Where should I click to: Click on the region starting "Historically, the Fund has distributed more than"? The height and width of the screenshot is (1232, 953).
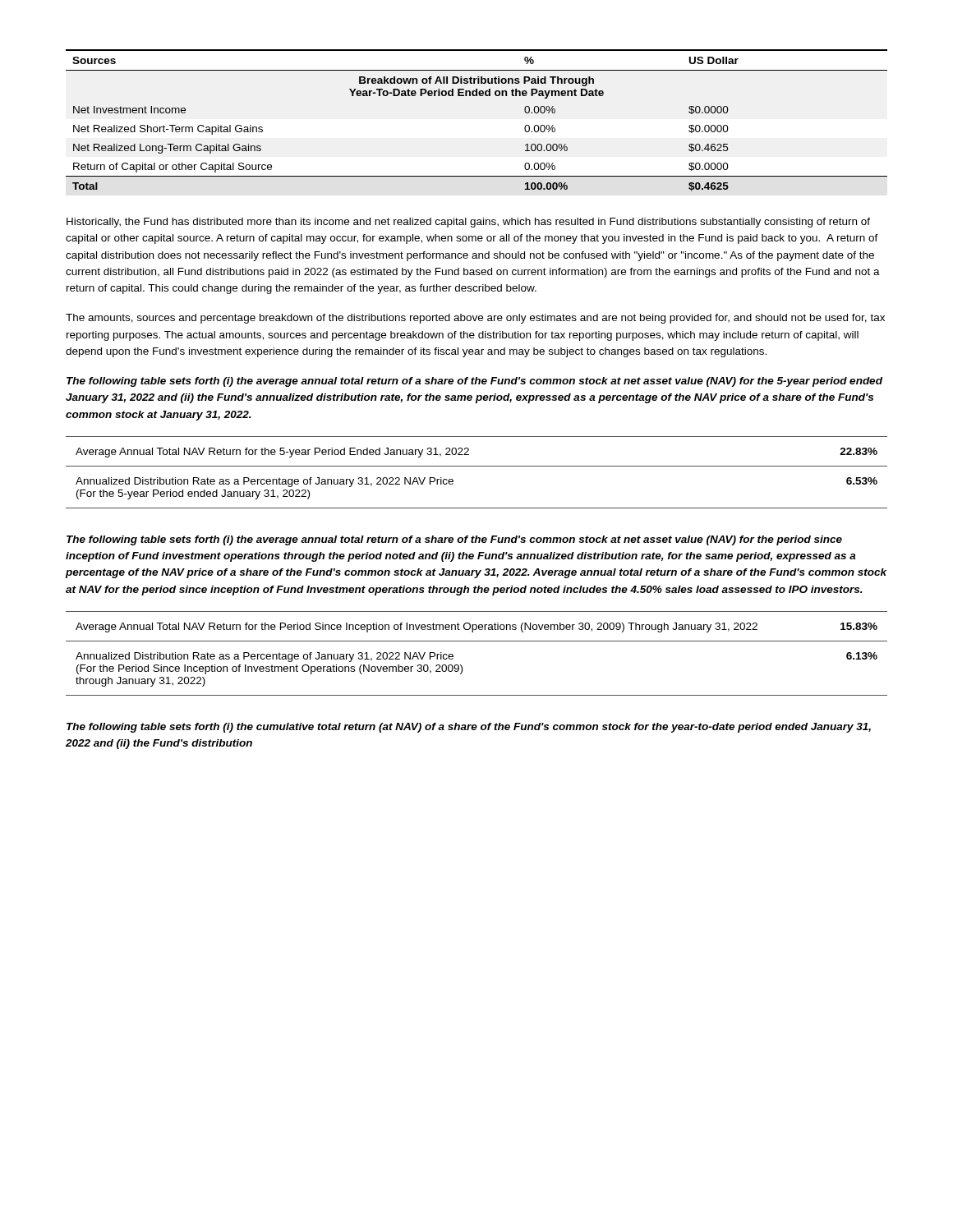pyautogui.click(x=473, y=255)
